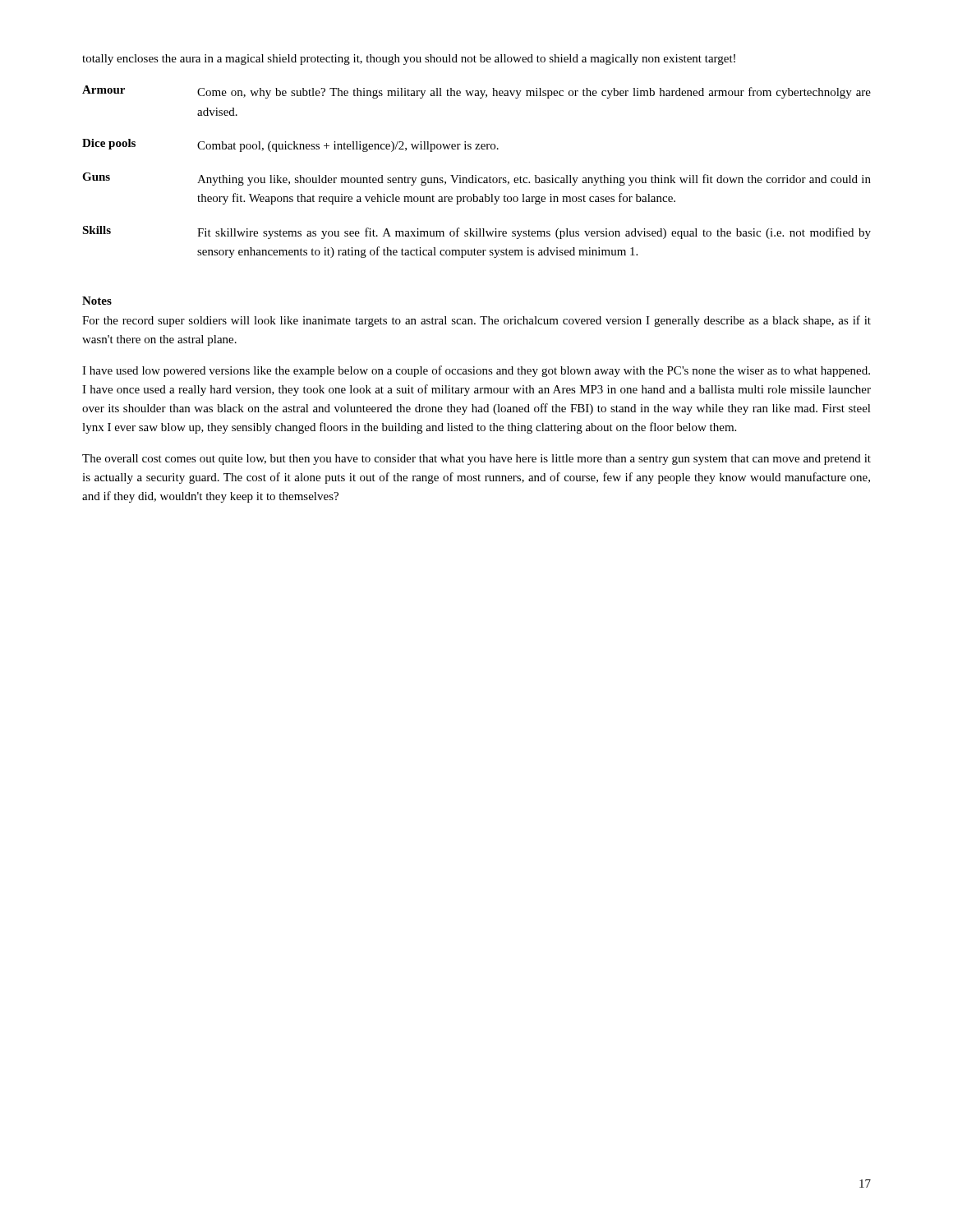This screenshot has height=1232, width=953.
Task: Find the block starting "Armour Come on, why be subtle? The things"
Action: 476,92
